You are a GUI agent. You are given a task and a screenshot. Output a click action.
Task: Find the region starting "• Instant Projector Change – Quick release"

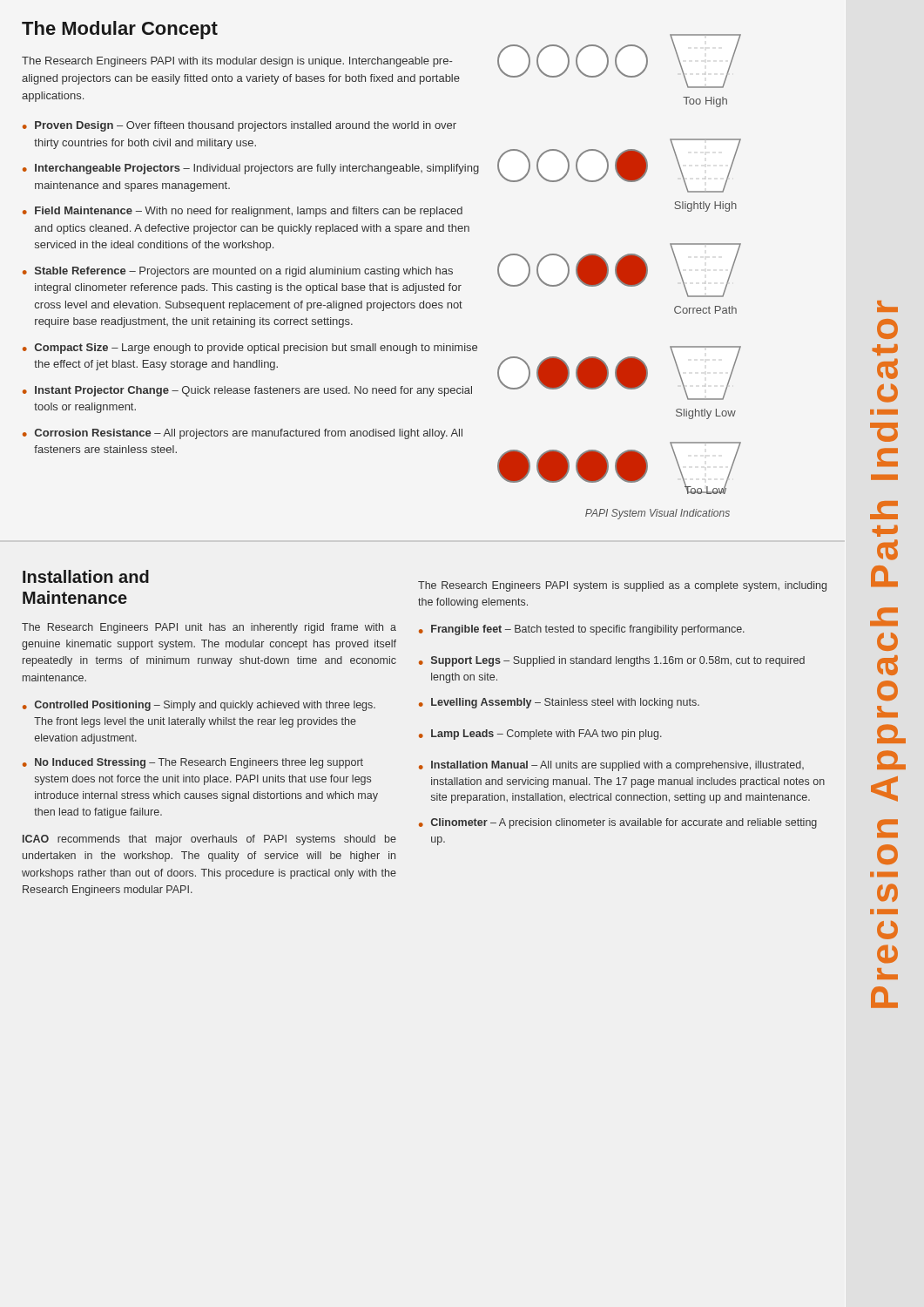[x=253, y=399]
